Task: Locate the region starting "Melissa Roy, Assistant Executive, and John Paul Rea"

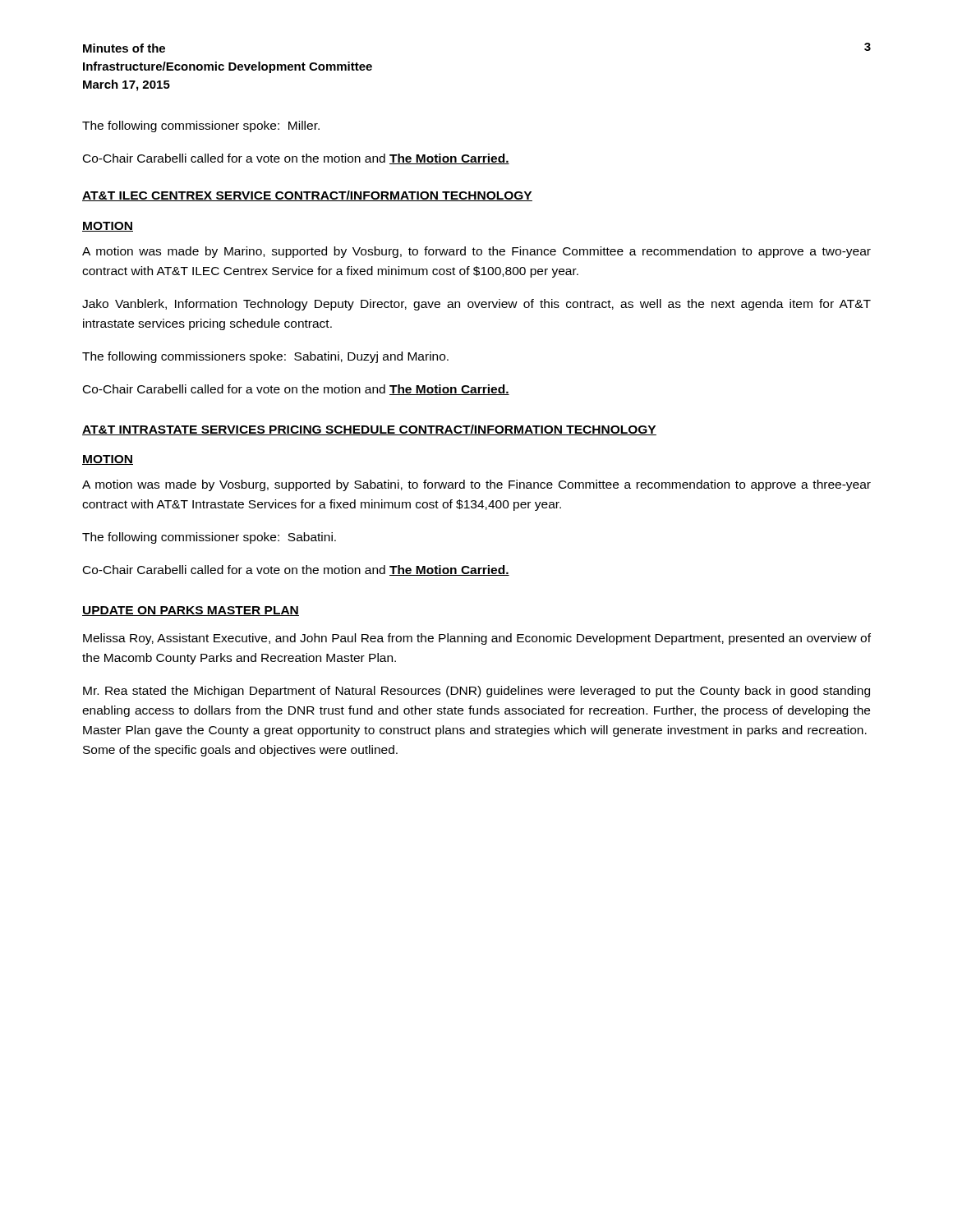Action: click(476, 647)
